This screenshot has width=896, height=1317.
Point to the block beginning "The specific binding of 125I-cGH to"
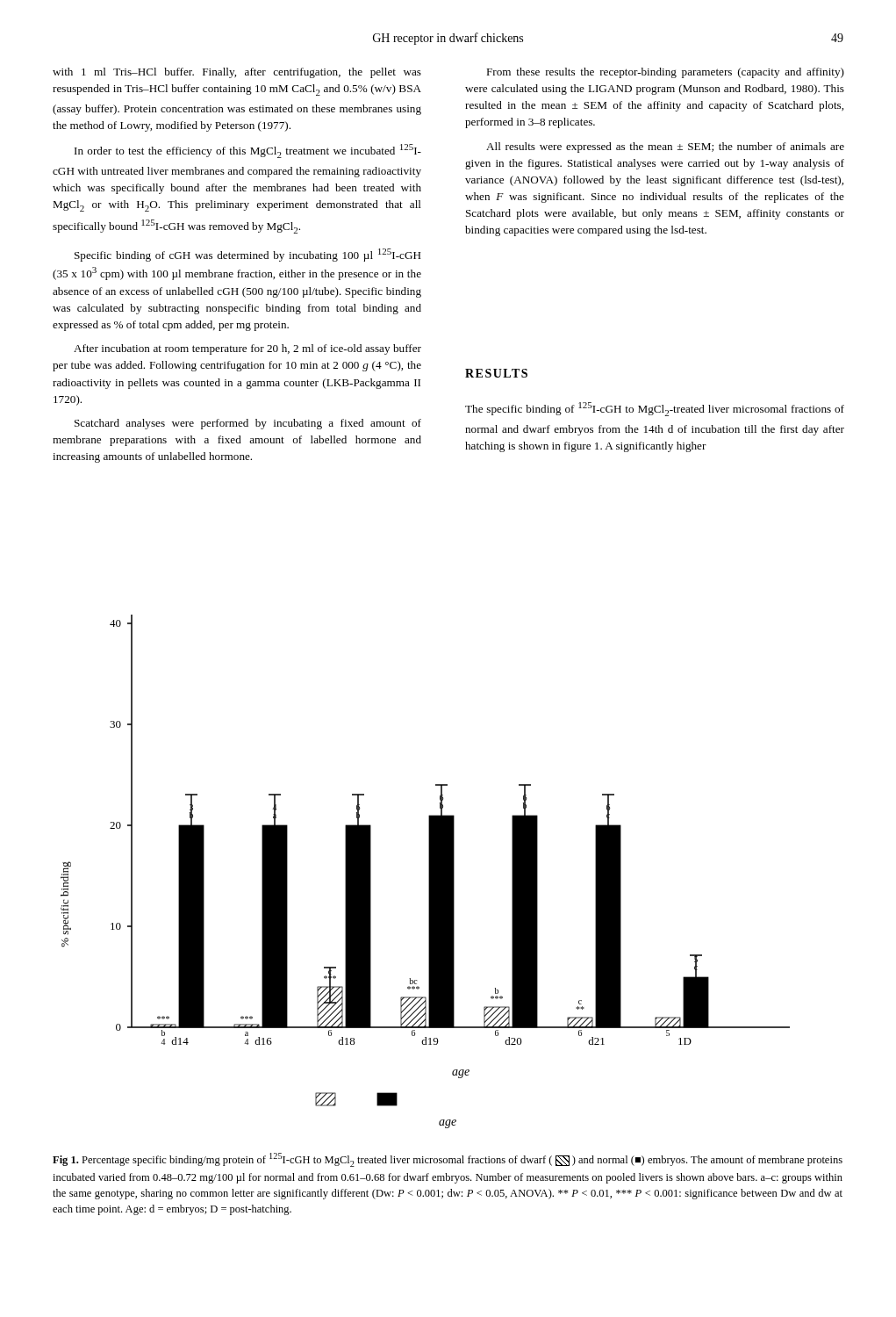pyautogui.click(x=655, y=426)
